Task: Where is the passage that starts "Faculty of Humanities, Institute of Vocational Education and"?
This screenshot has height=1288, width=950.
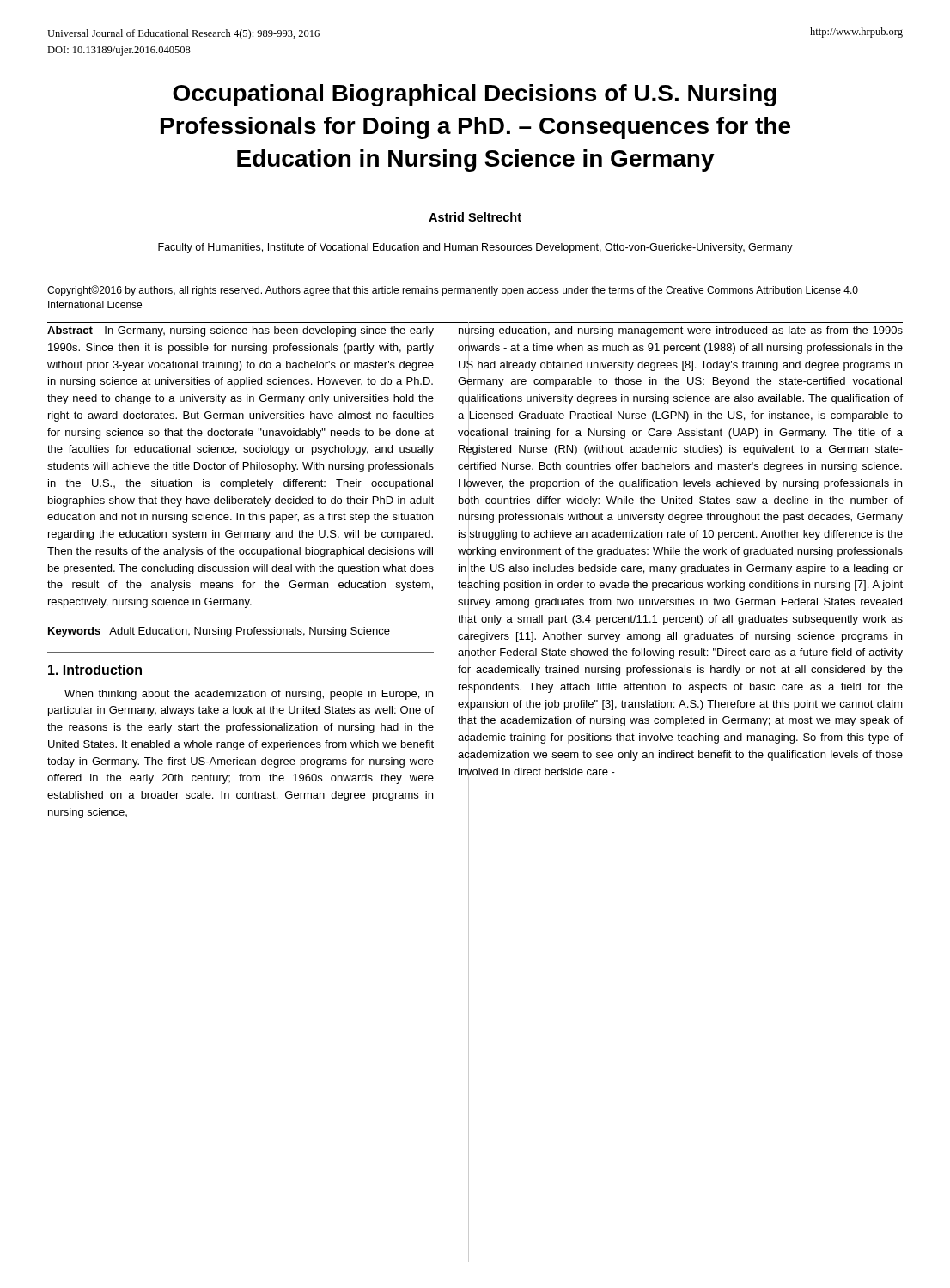Action: pyautogui.click(x=475, y=247)
